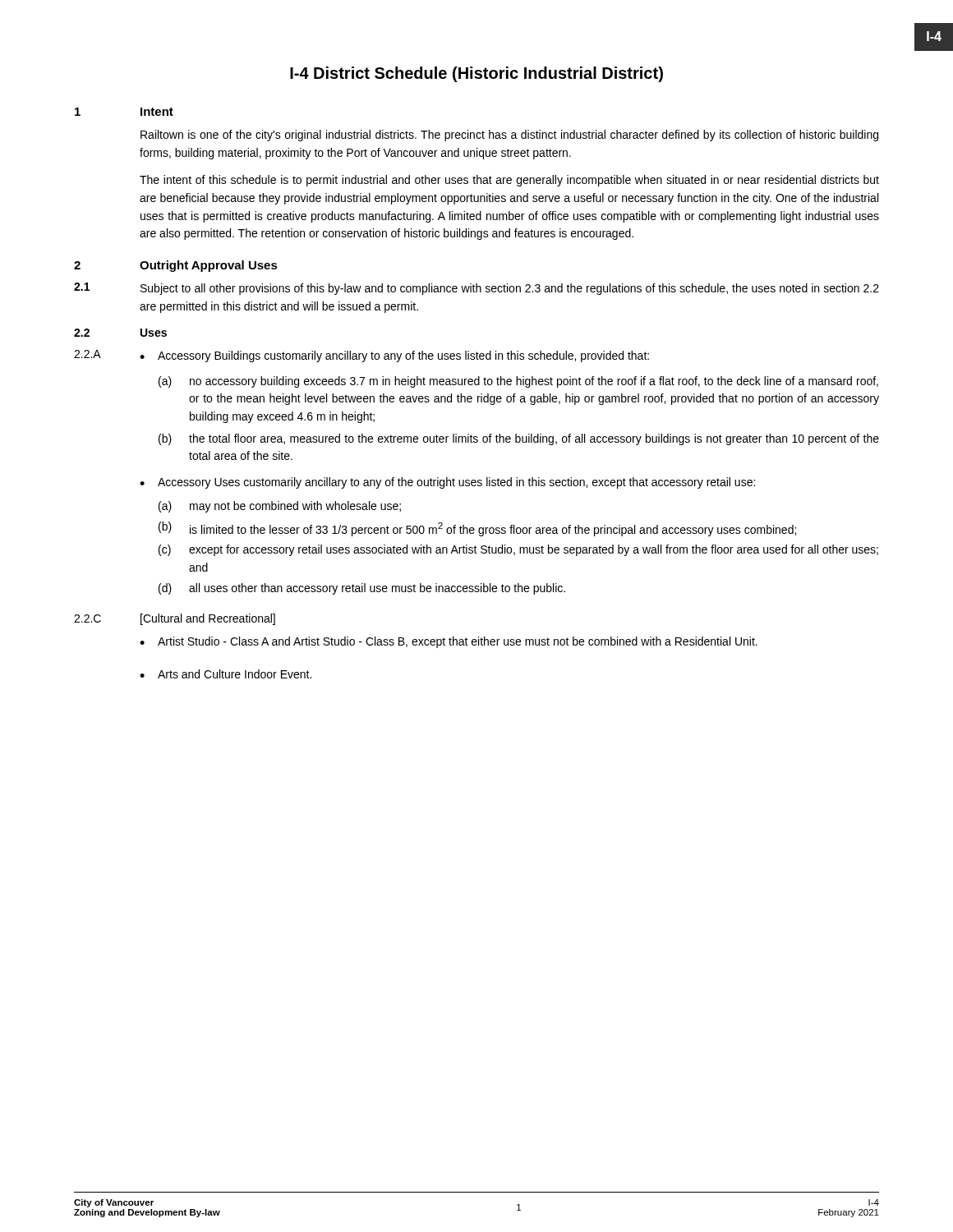
Task: Click where it says "2 Uses"
Action: 78,332
